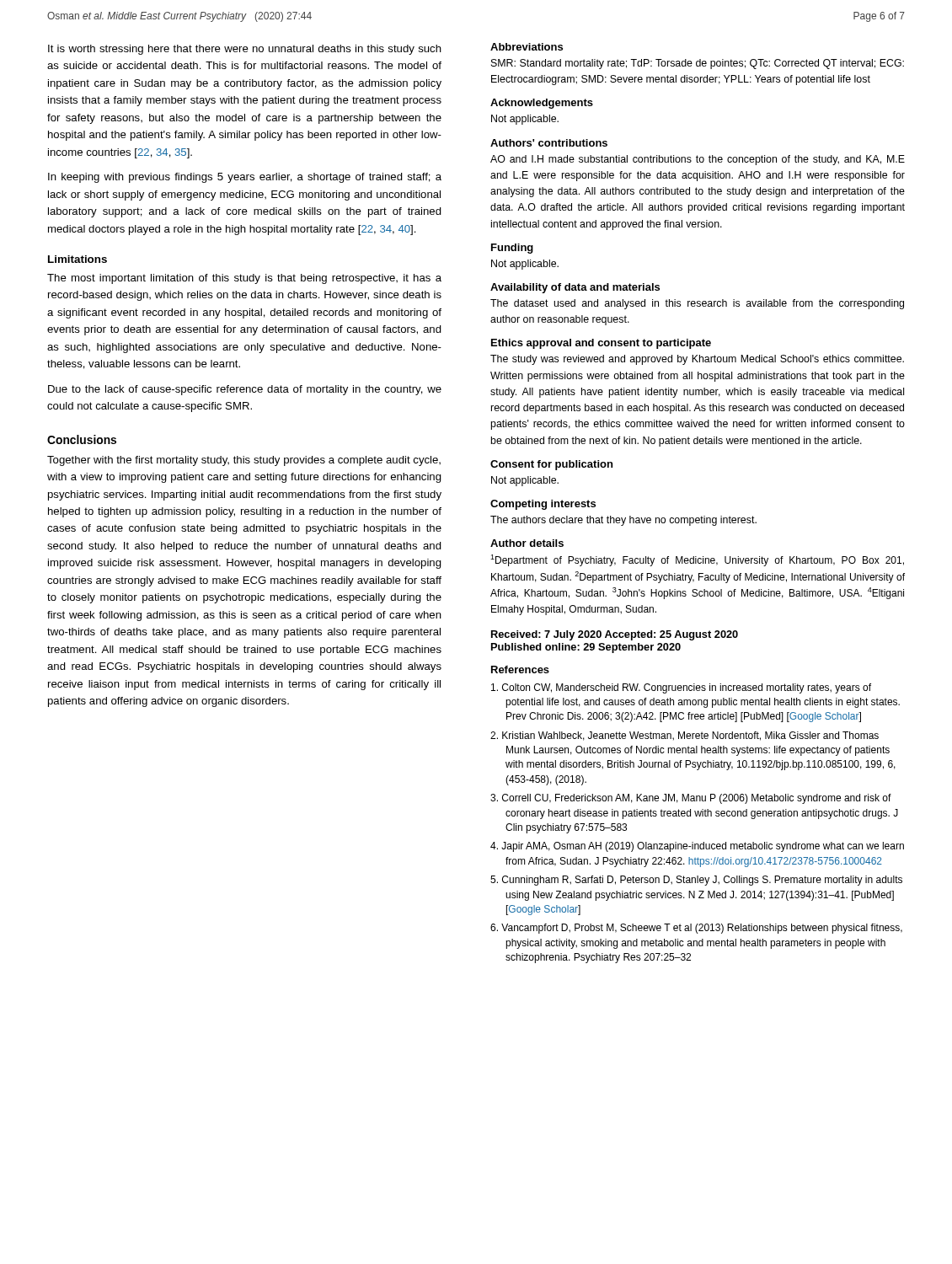Navigate to the text starting "Availability of data"

pos(575,287)
